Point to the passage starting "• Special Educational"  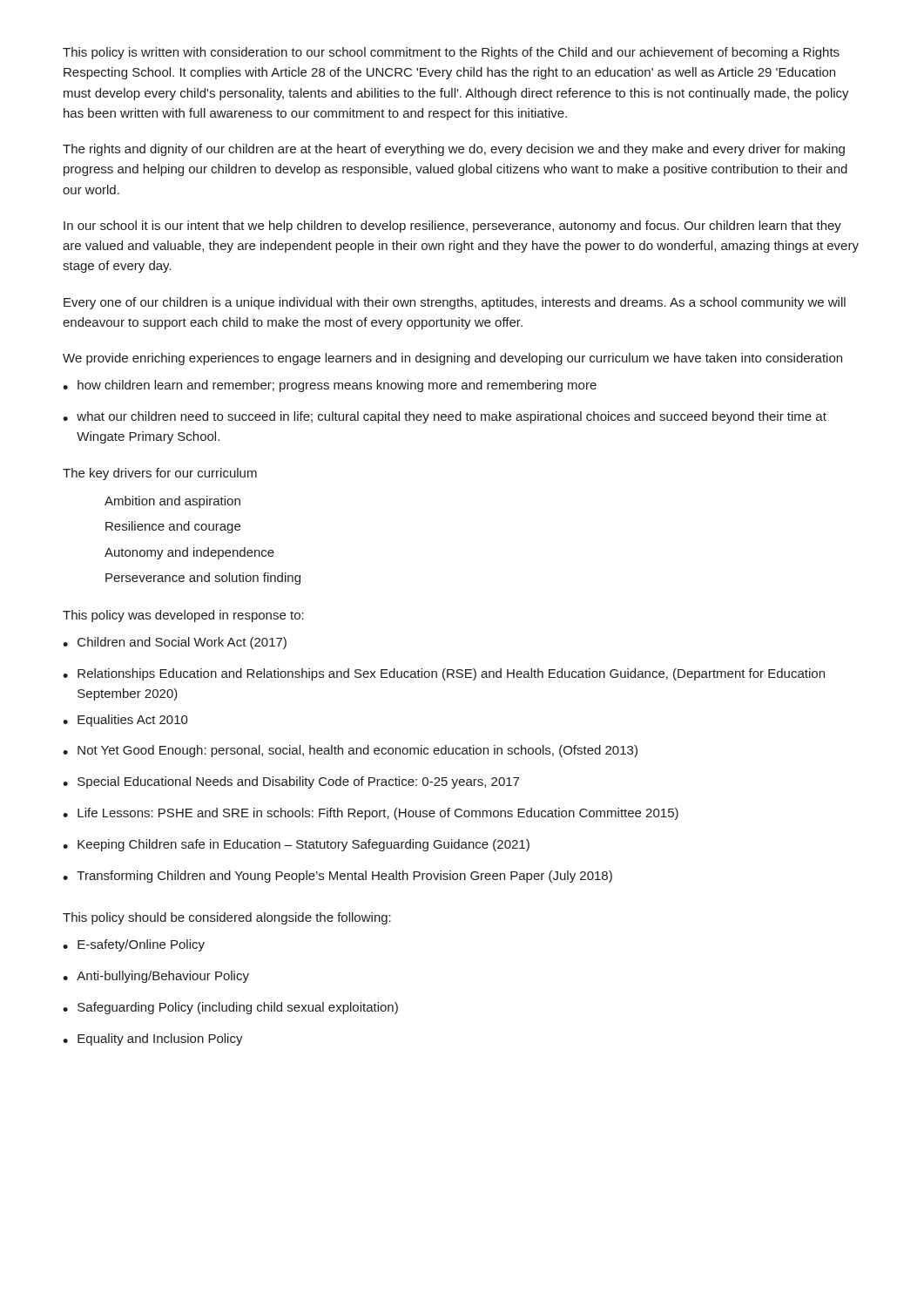pyautogui.click(x=291, y=784)
